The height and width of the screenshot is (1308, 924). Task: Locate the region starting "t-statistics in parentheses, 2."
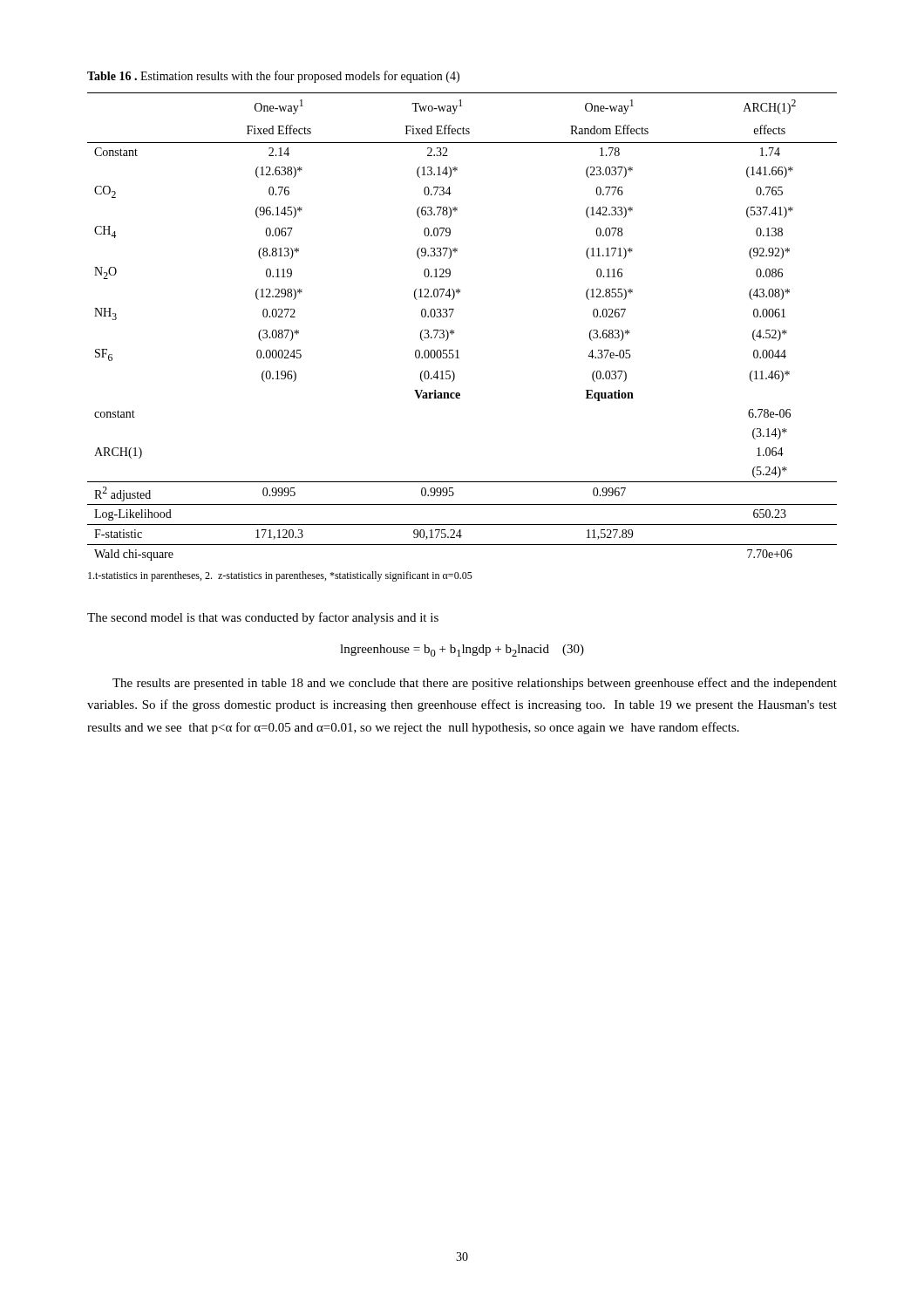(280, 576)
